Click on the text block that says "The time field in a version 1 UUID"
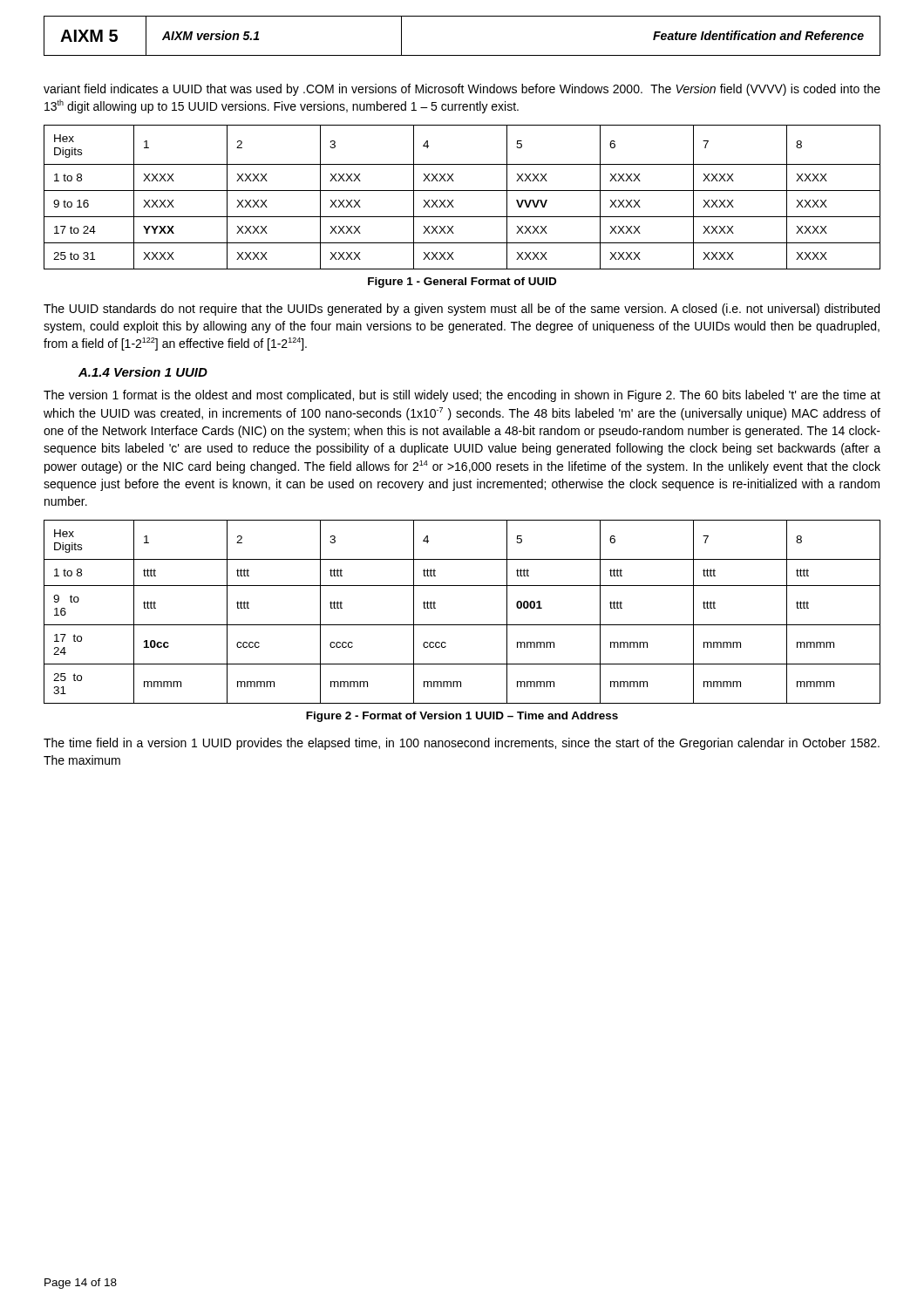Viewport: 924px width, 1308px height. coord(462,752)
